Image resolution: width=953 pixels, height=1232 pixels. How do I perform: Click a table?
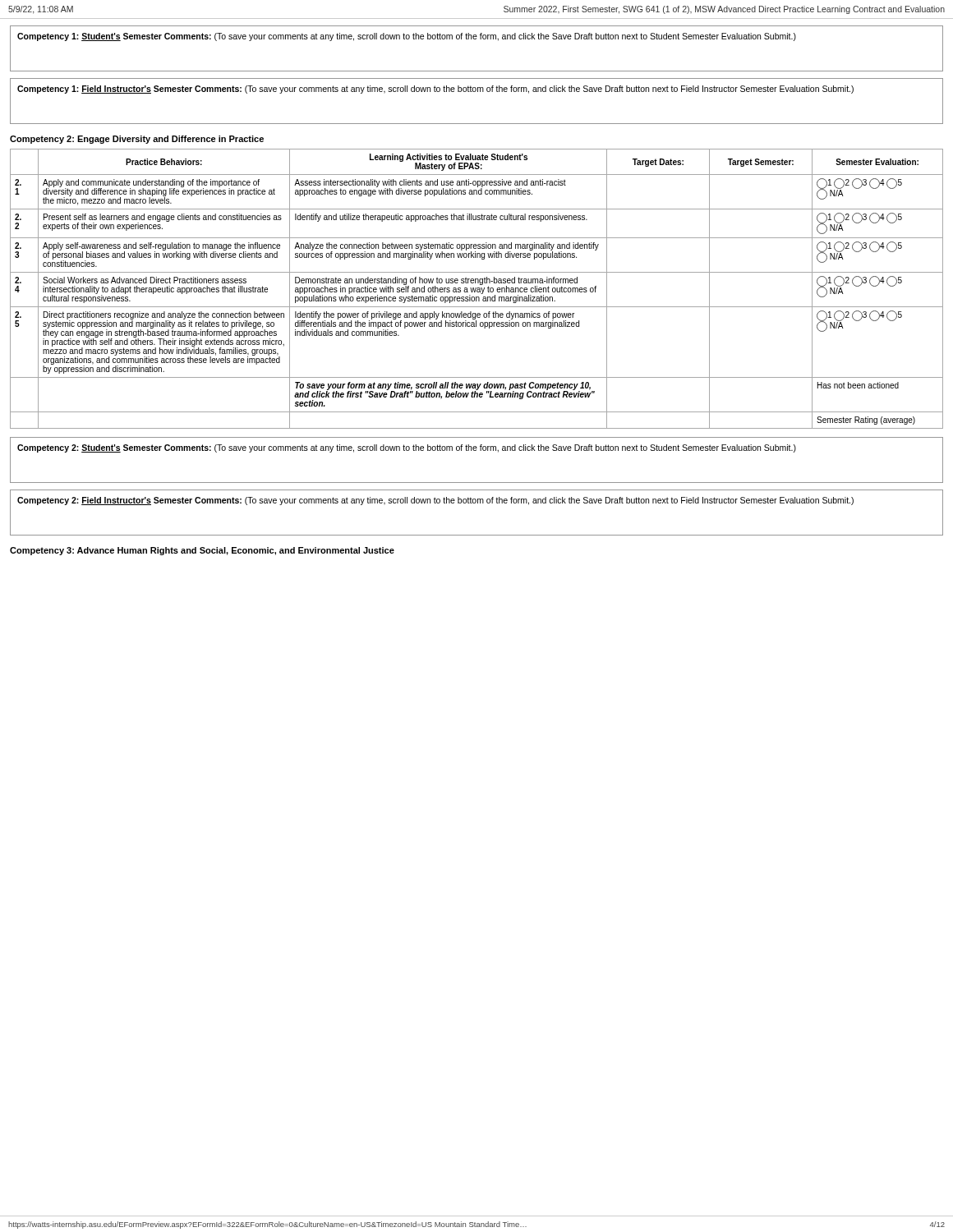click(476, 289)
